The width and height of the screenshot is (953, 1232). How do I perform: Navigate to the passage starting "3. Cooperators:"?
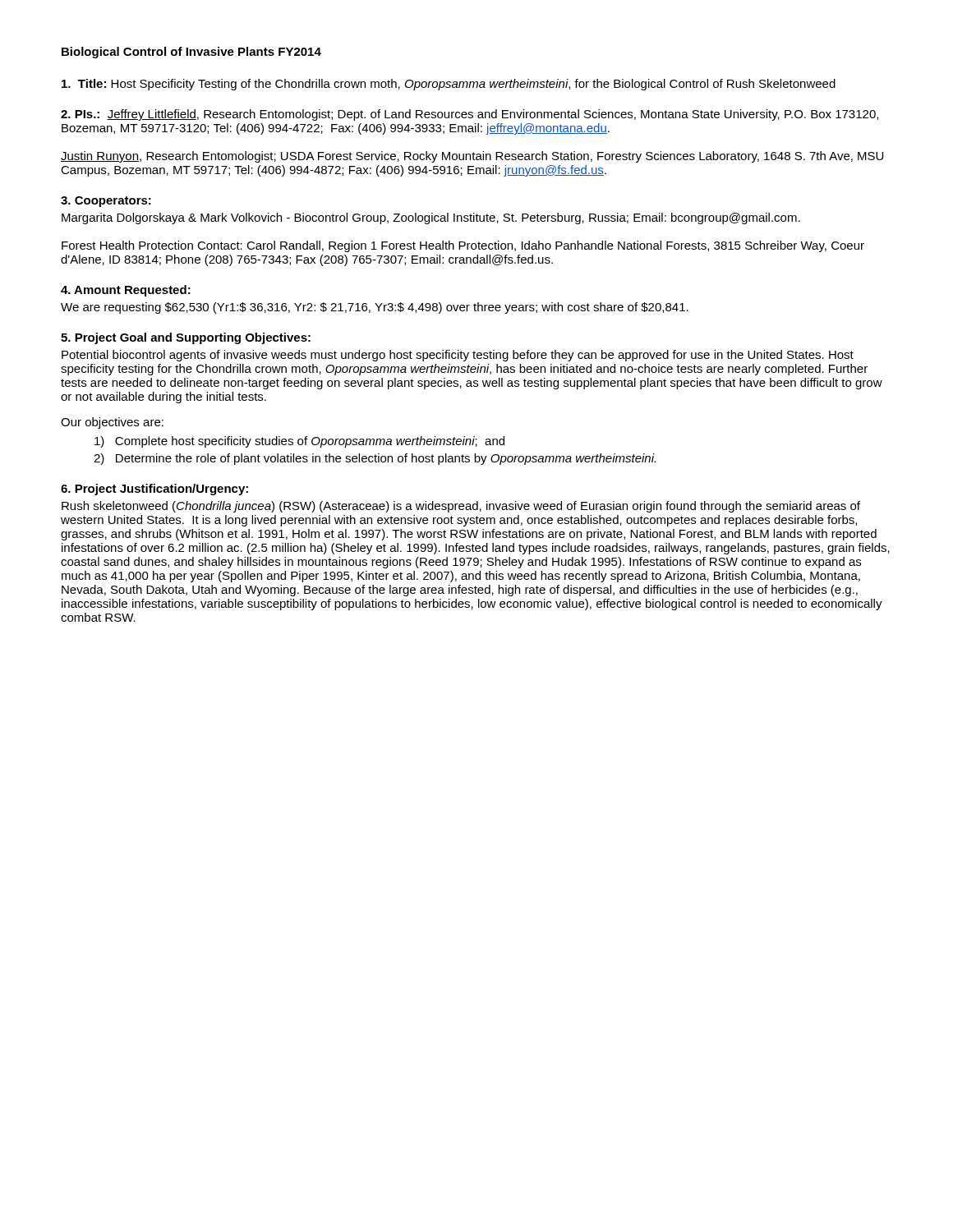pyautogui.click(x=106, y=202)
